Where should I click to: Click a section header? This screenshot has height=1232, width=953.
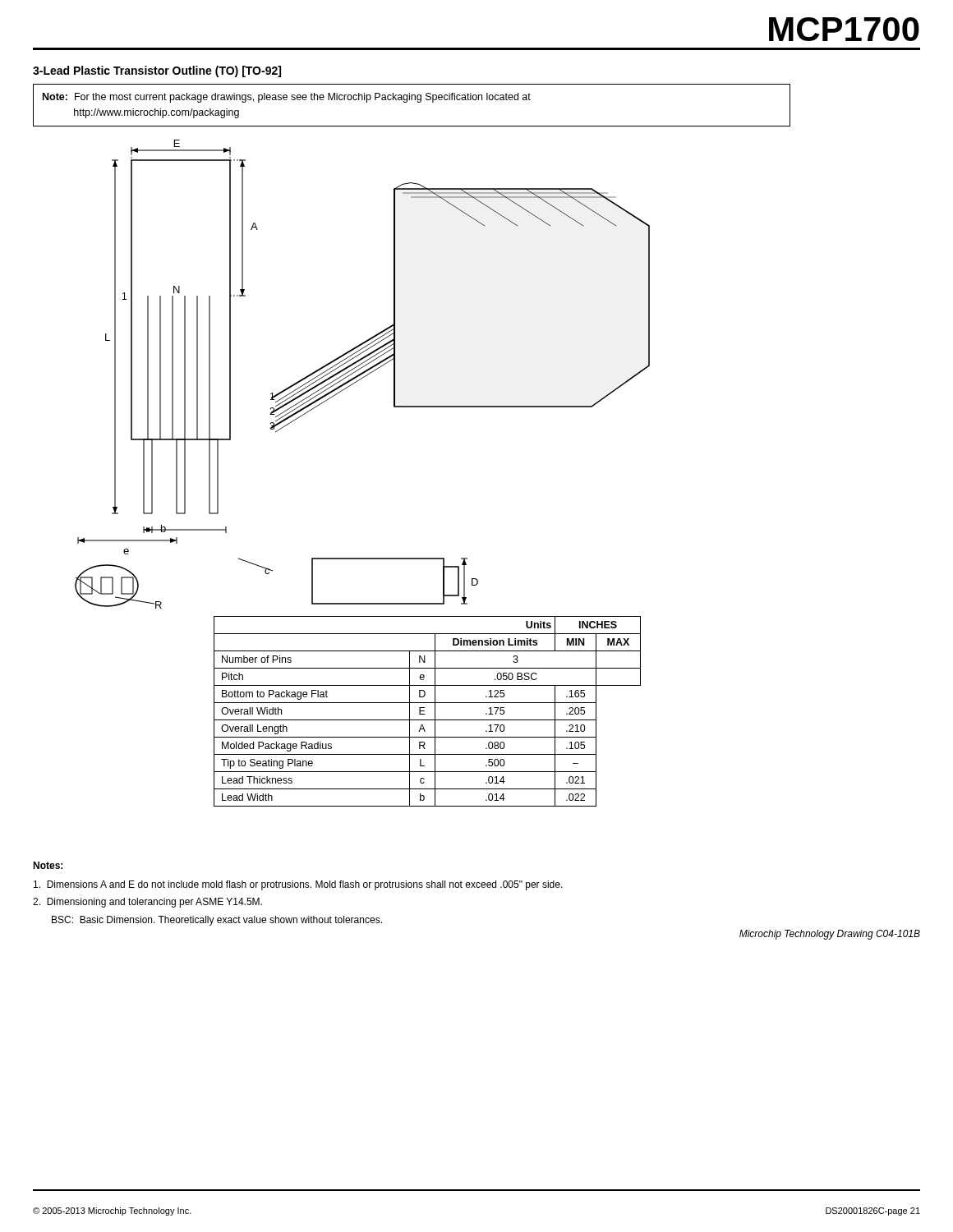[x=157, y=71]
